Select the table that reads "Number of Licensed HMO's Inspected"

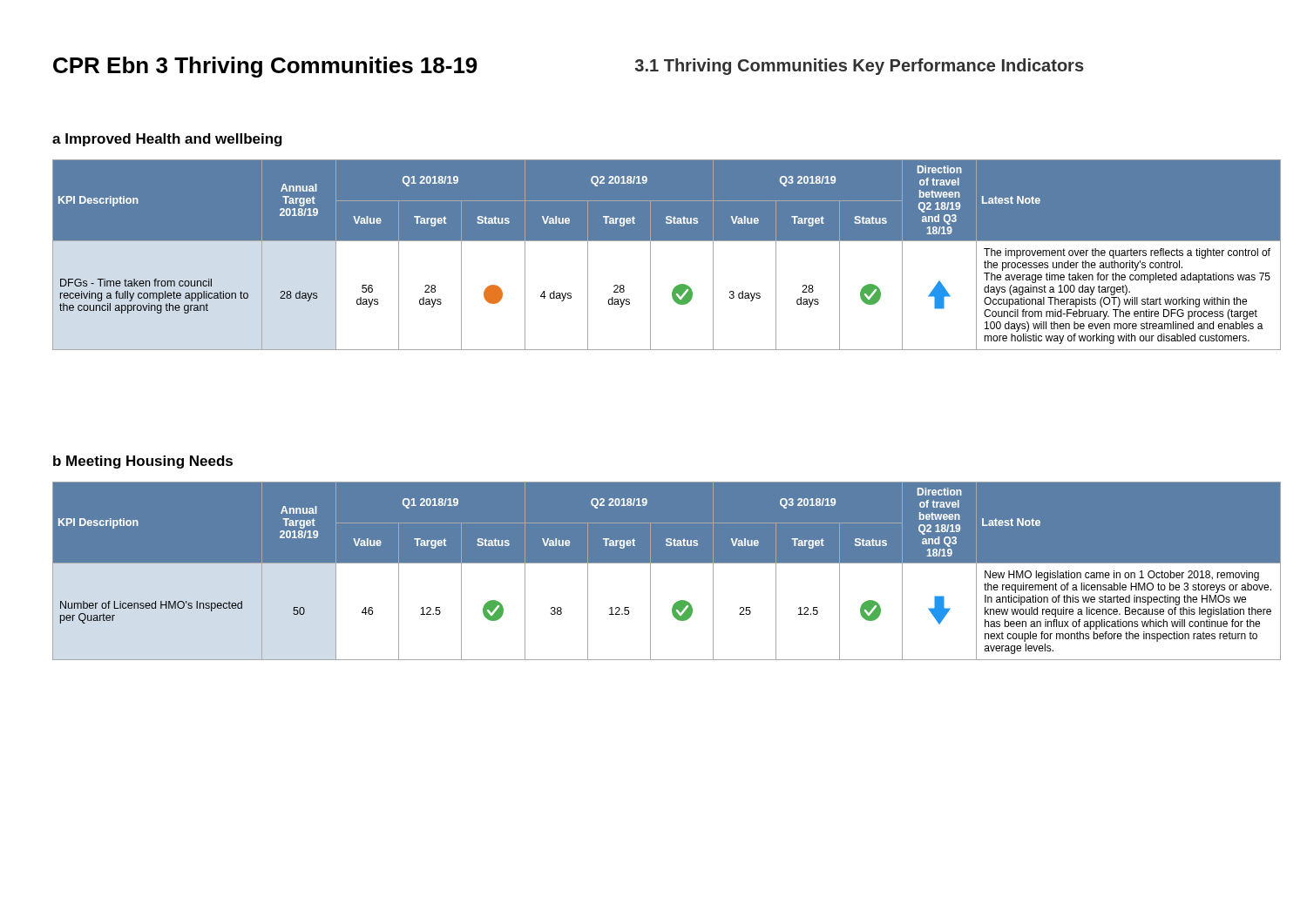coord(667,571)
